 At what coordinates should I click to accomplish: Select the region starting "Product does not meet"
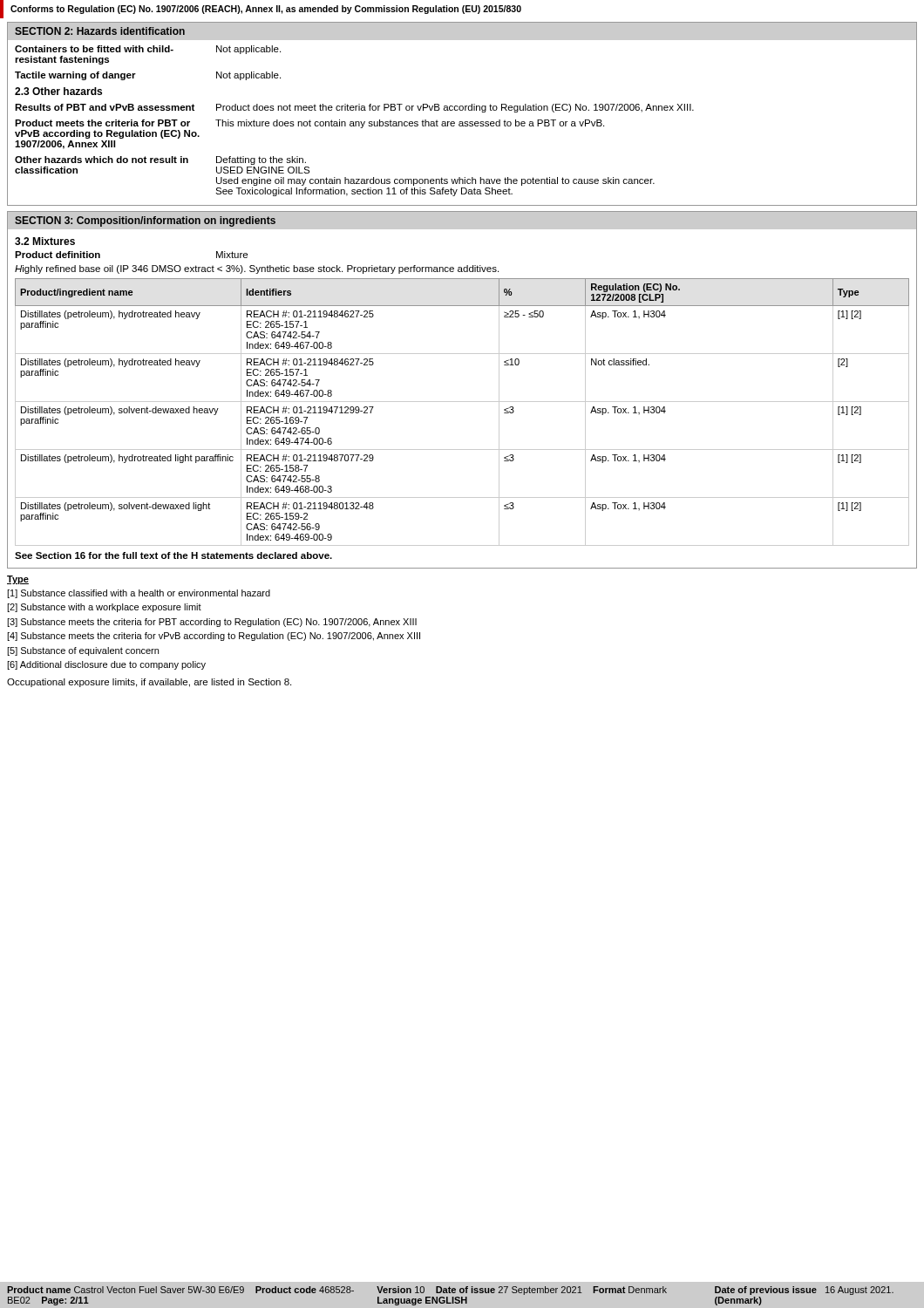[x=455, y=107]
